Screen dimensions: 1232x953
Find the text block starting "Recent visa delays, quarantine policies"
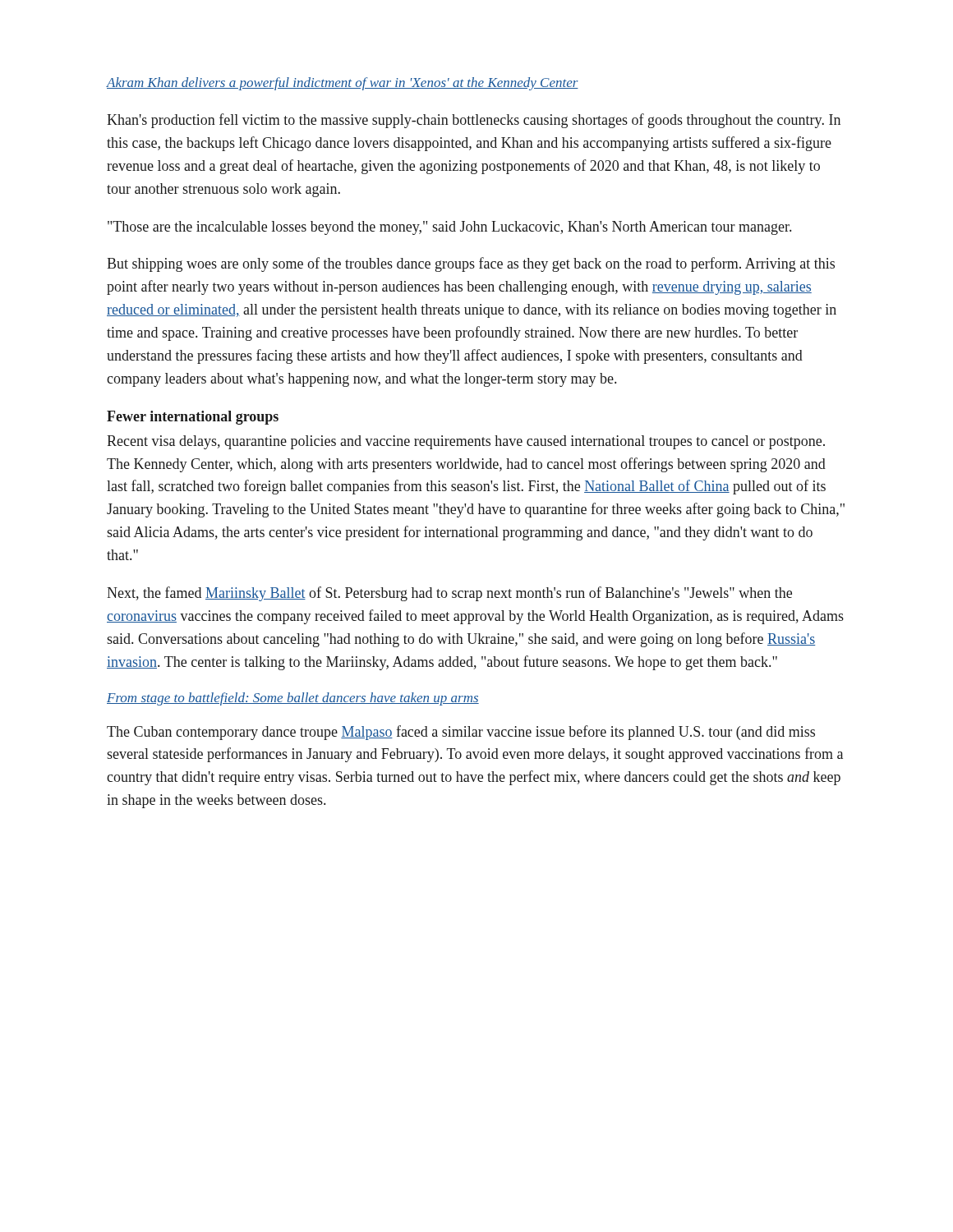476,499
